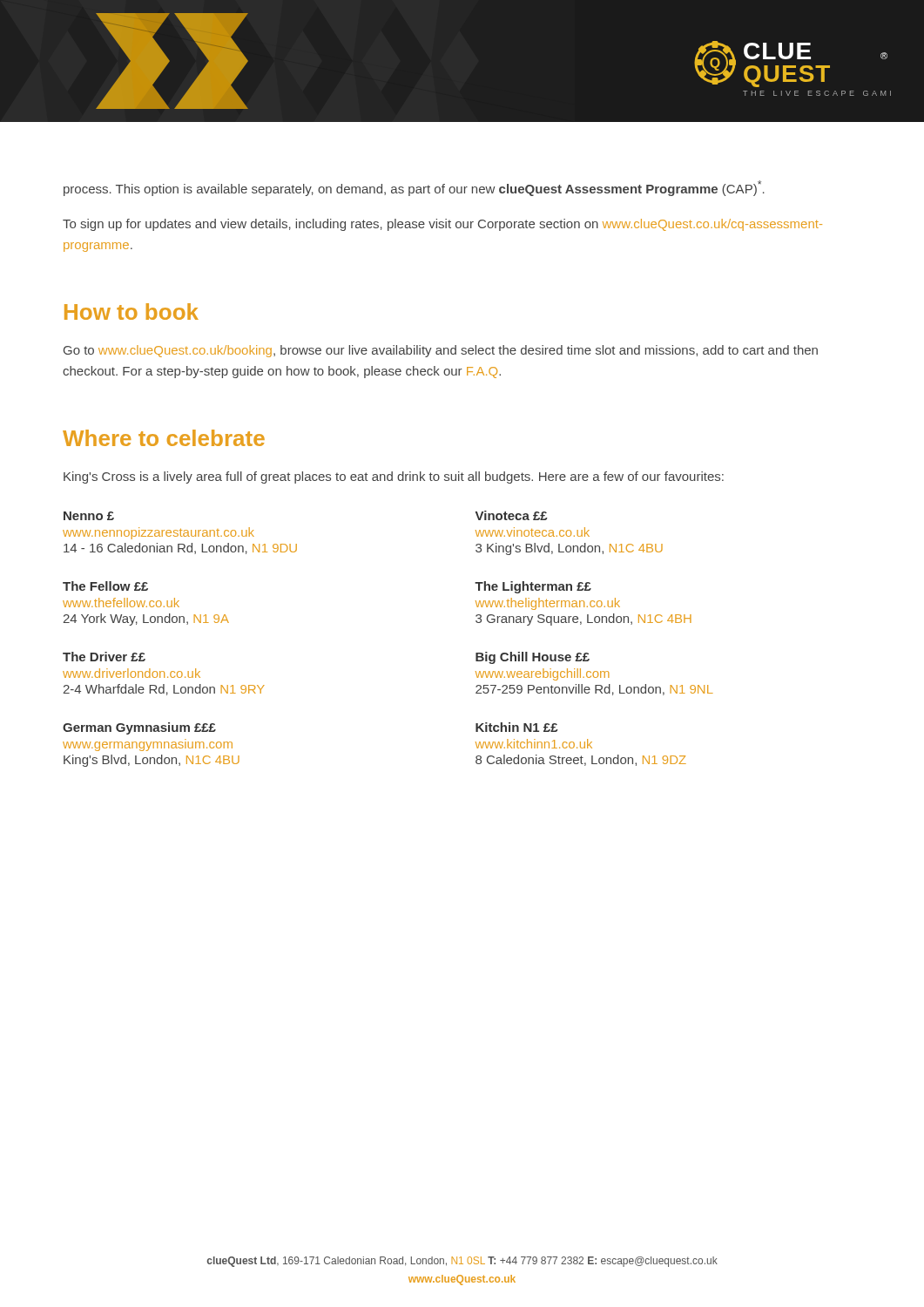Find a logo
The width and height of the screenshot is (924, 1307).
tap(462, 61)
